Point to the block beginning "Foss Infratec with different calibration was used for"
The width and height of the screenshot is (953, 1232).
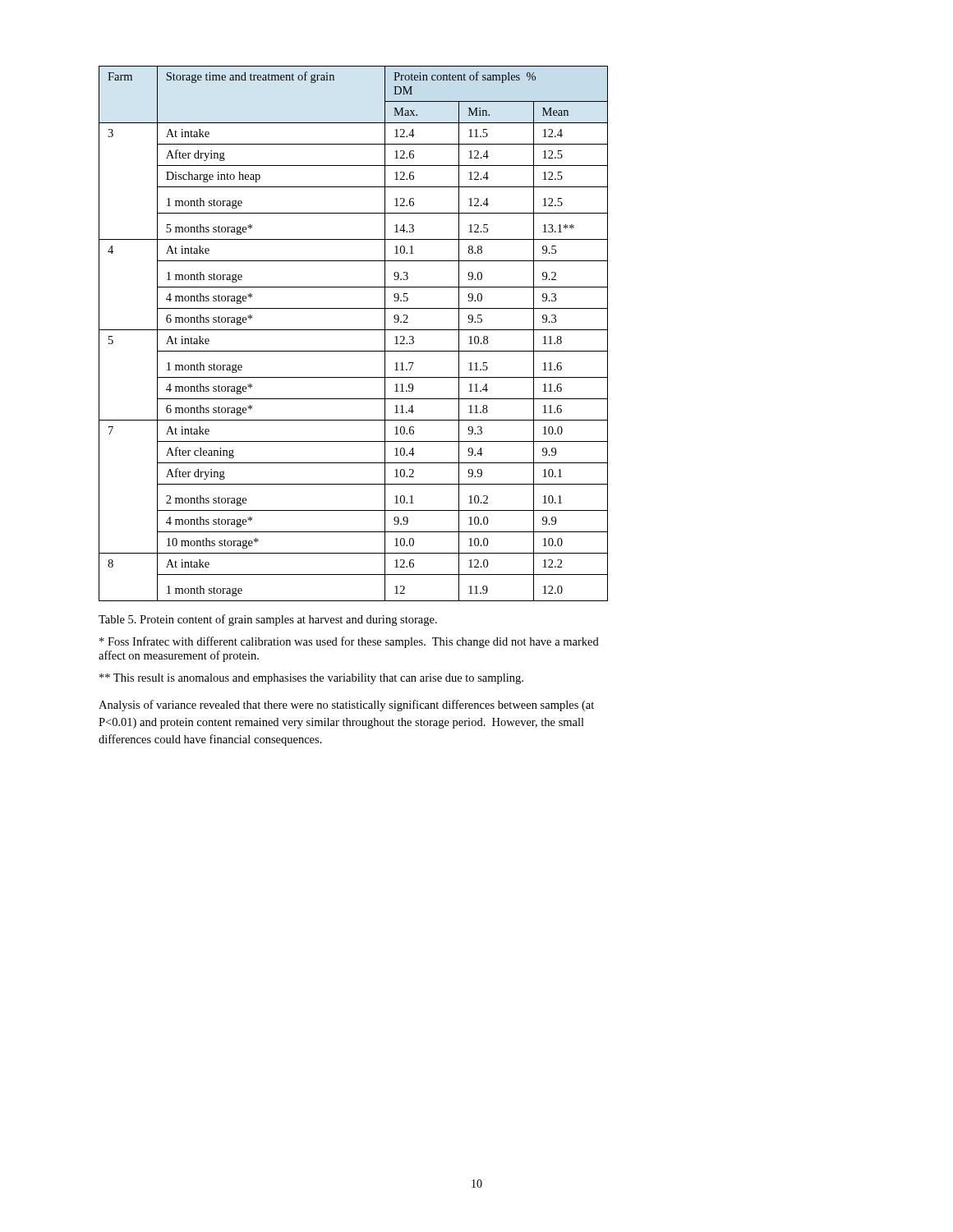(x=349, y=648)
